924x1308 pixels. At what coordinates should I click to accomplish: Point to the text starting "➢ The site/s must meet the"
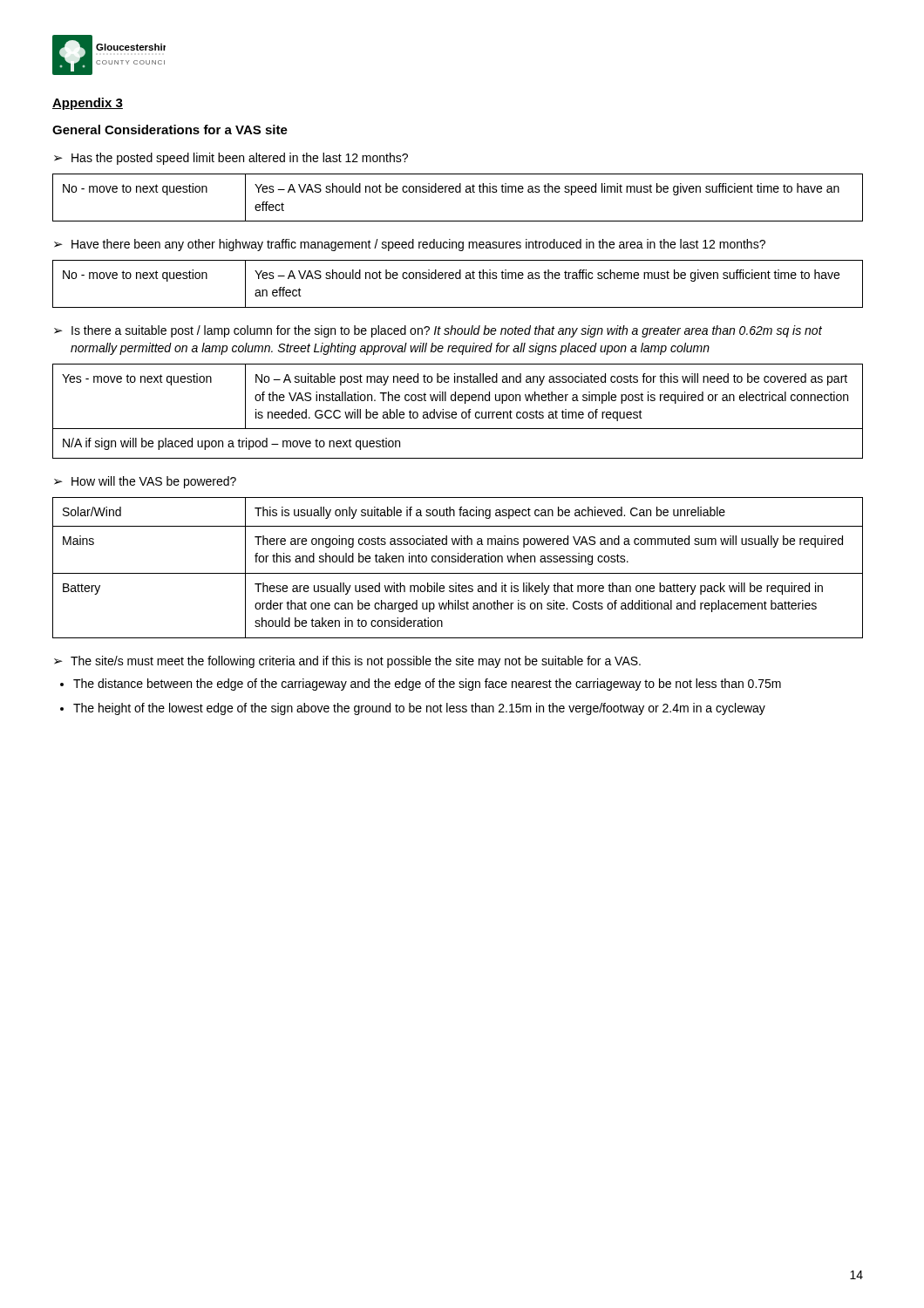(x=347, y=661)
